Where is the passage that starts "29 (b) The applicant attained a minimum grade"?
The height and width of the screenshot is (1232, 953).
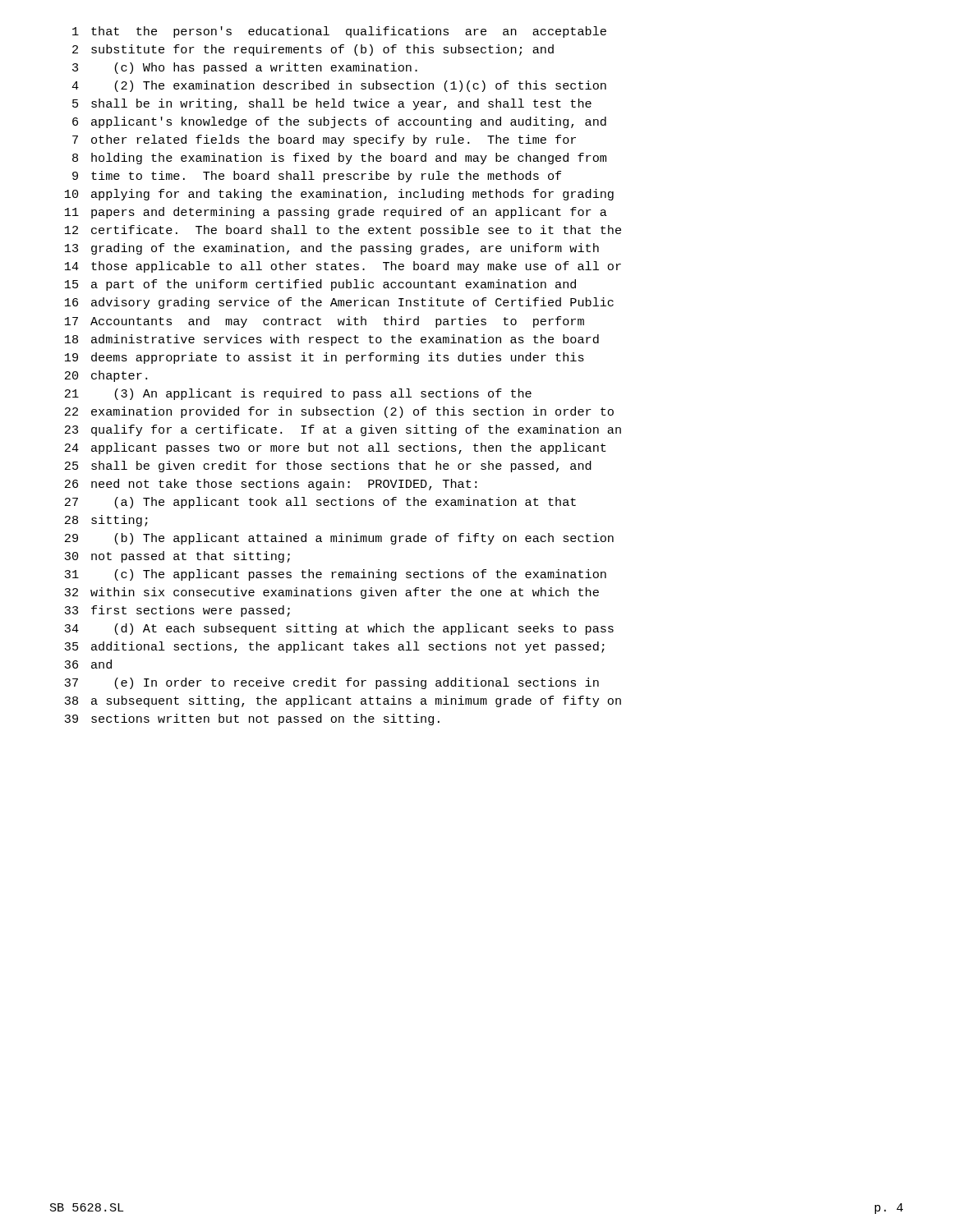pyautogui.click(x=476, y=548)
